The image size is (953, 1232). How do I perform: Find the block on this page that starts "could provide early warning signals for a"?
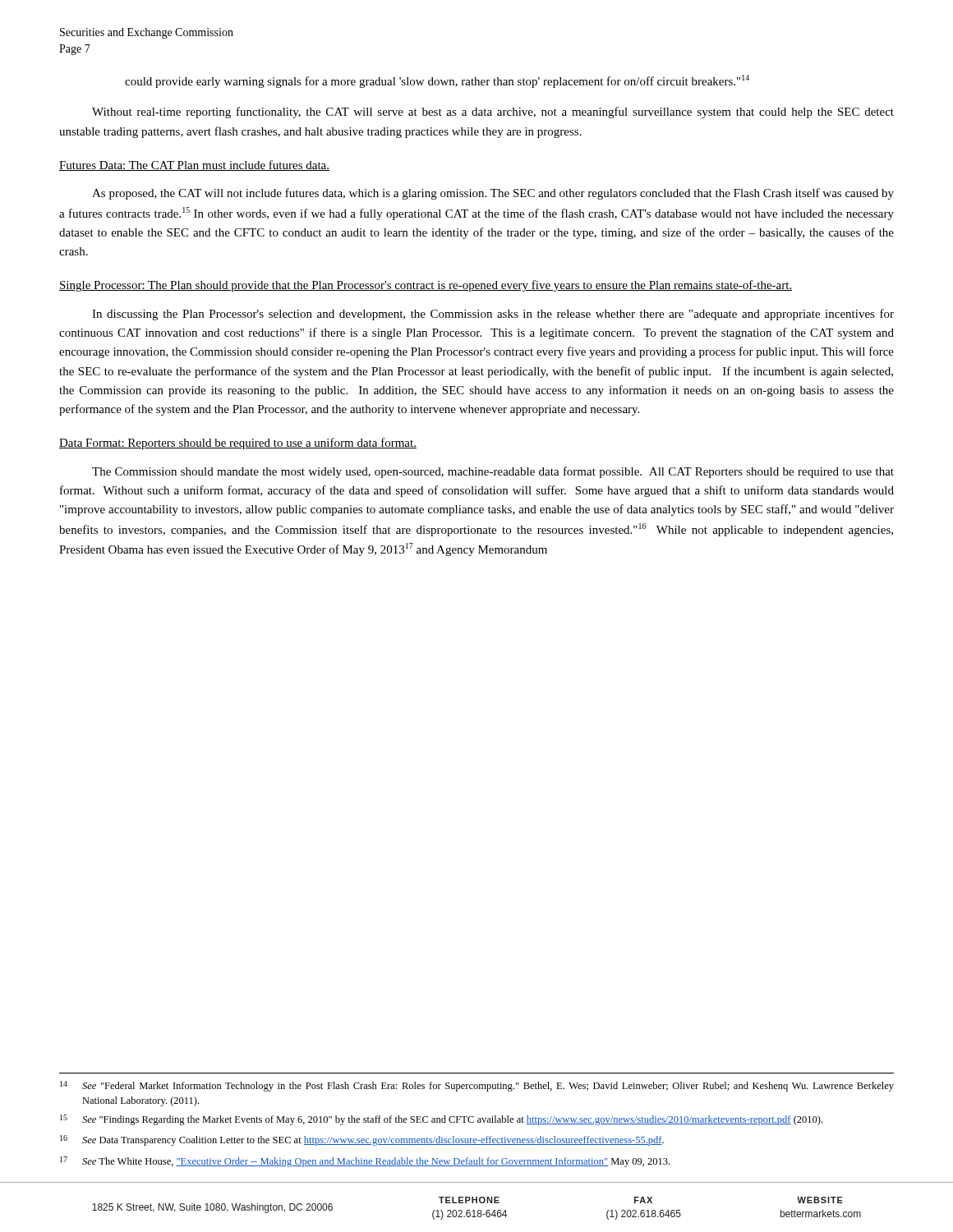click(437, 81)
